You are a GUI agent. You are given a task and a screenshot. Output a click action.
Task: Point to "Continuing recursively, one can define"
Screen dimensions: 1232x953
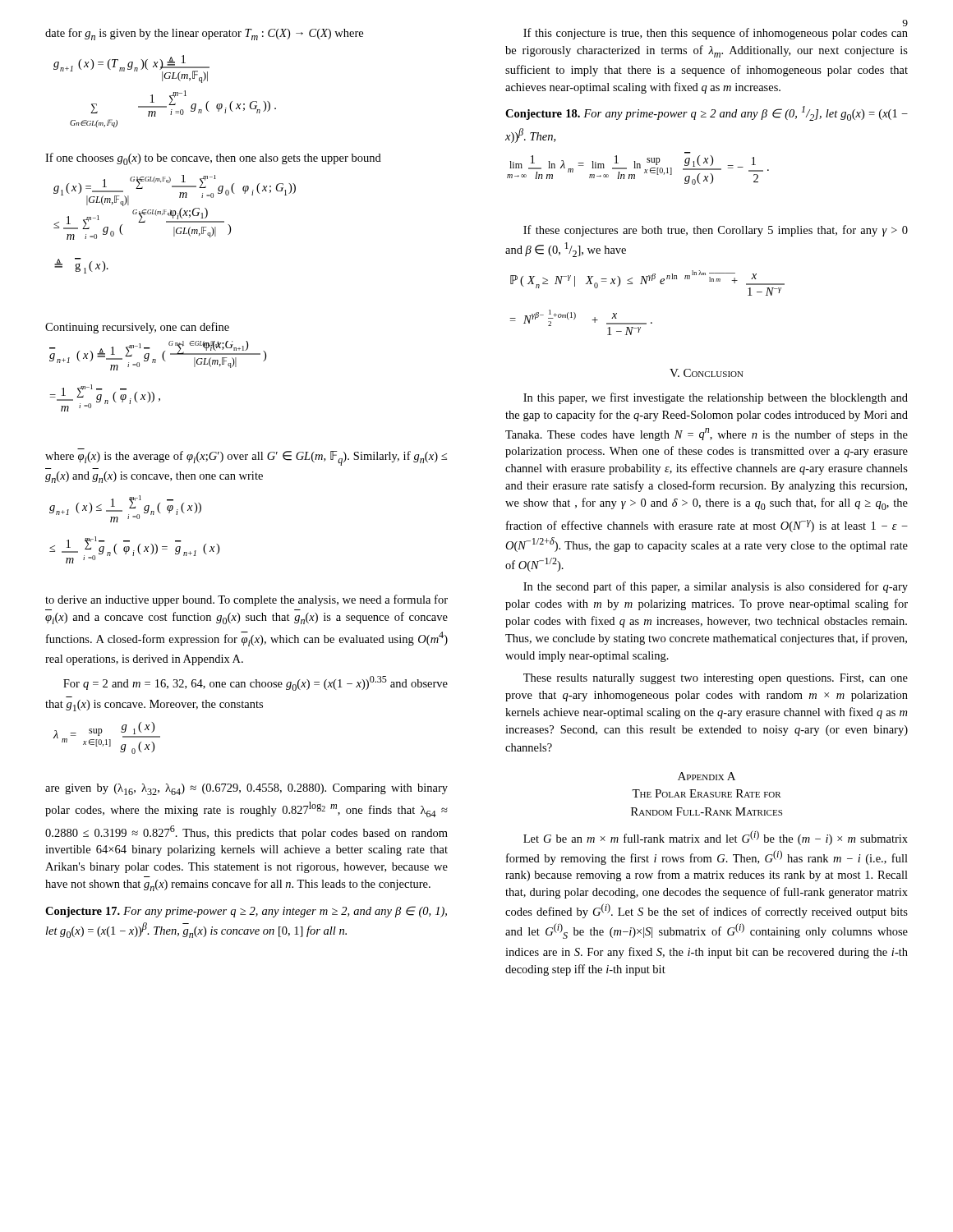coord(137,328)
